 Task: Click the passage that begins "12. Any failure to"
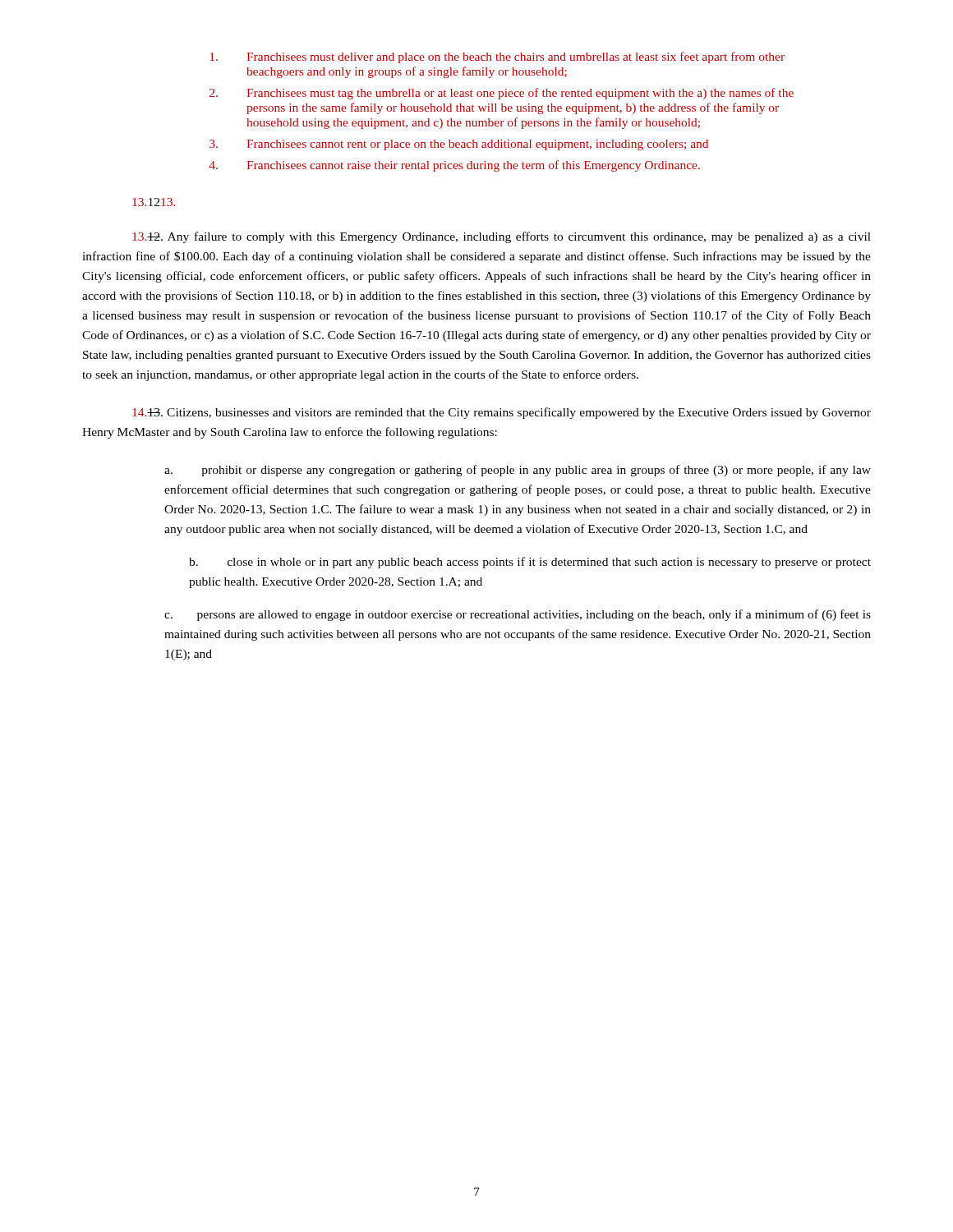476,305
